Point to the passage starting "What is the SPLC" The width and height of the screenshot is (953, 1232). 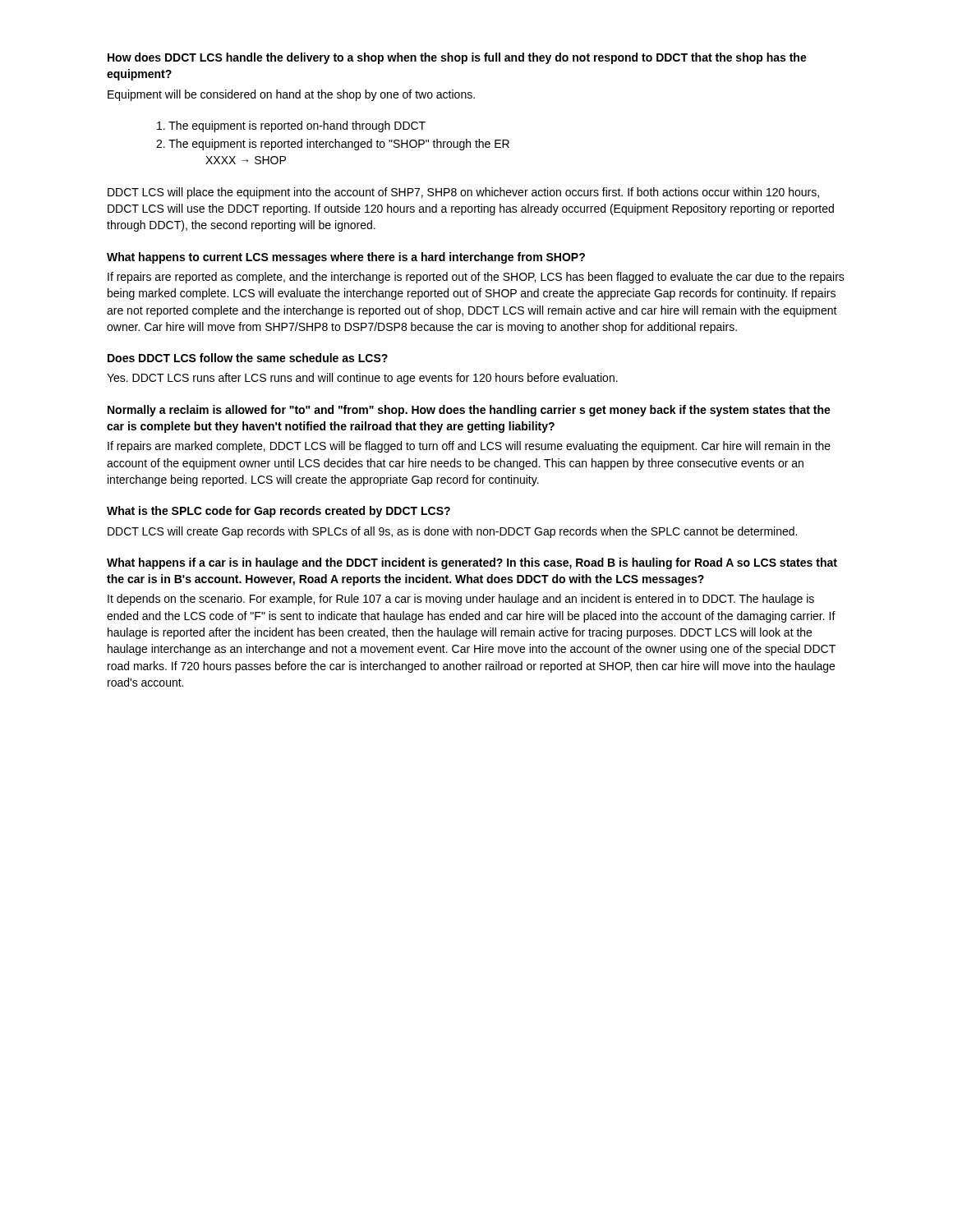pyautogui.click(x=279, y=511)
